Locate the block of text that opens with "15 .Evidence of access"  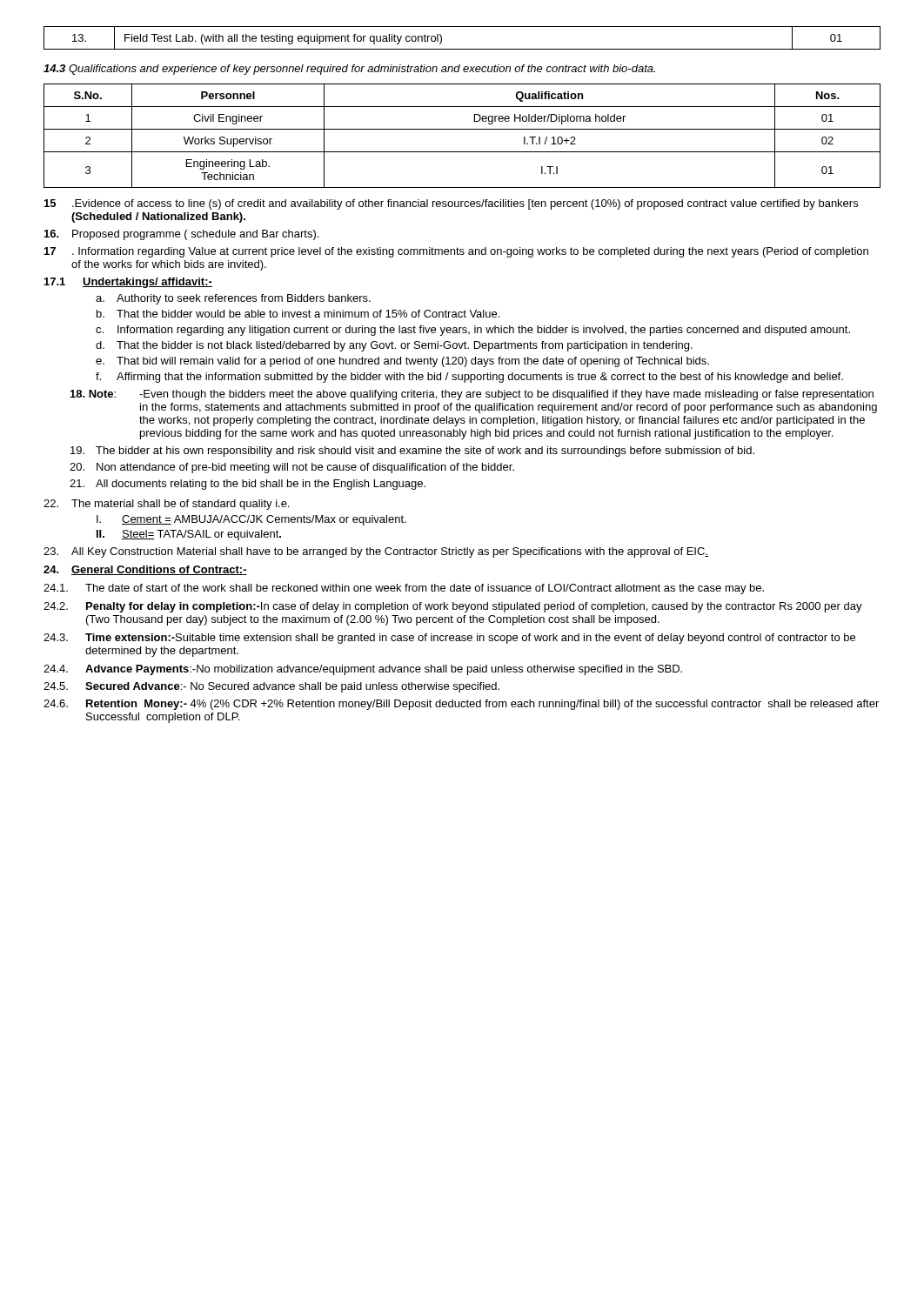pyautogui.click(x=462, y=210)
